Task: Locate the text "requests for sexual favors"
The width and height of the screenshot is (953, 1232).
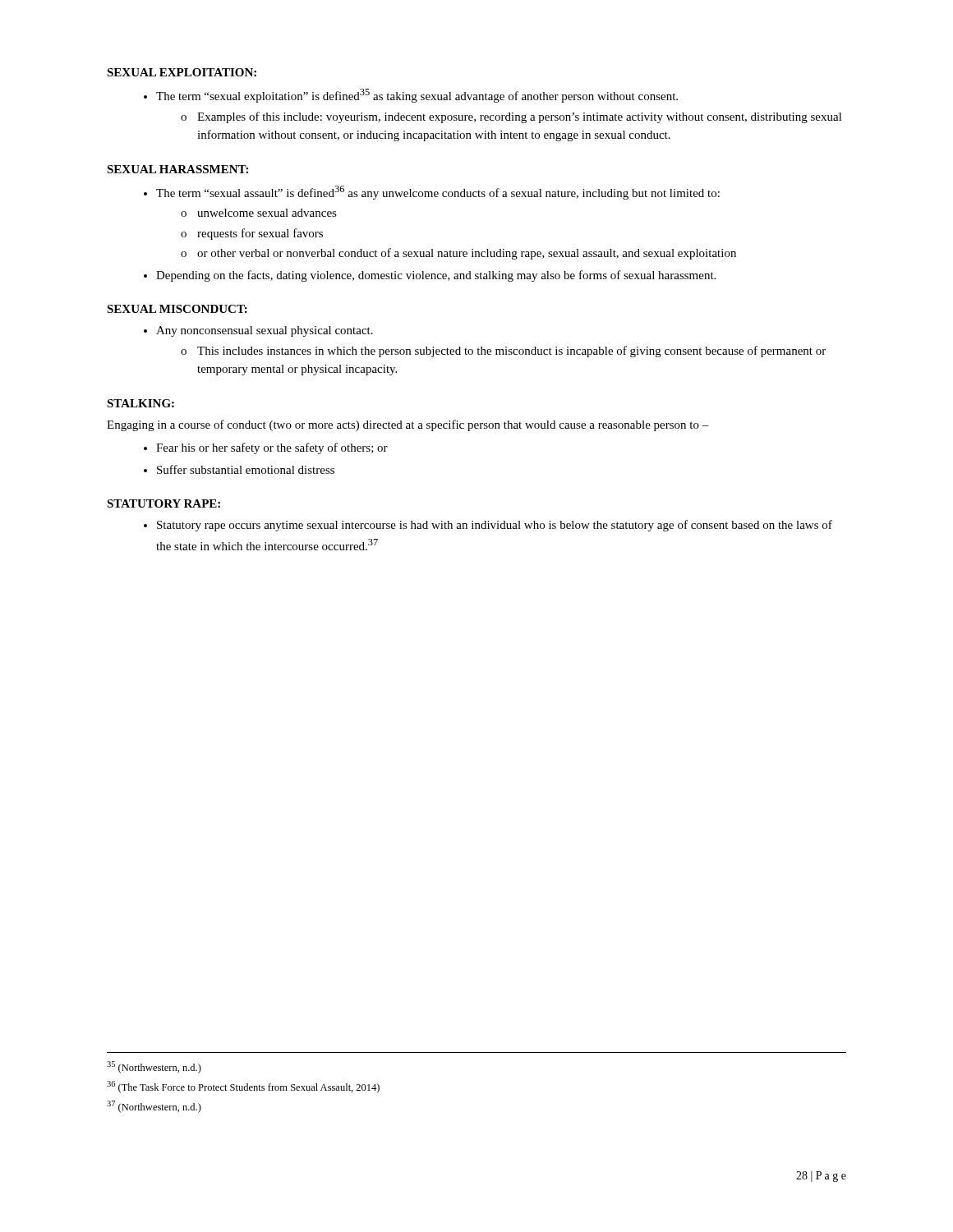Action: (252, 234)
